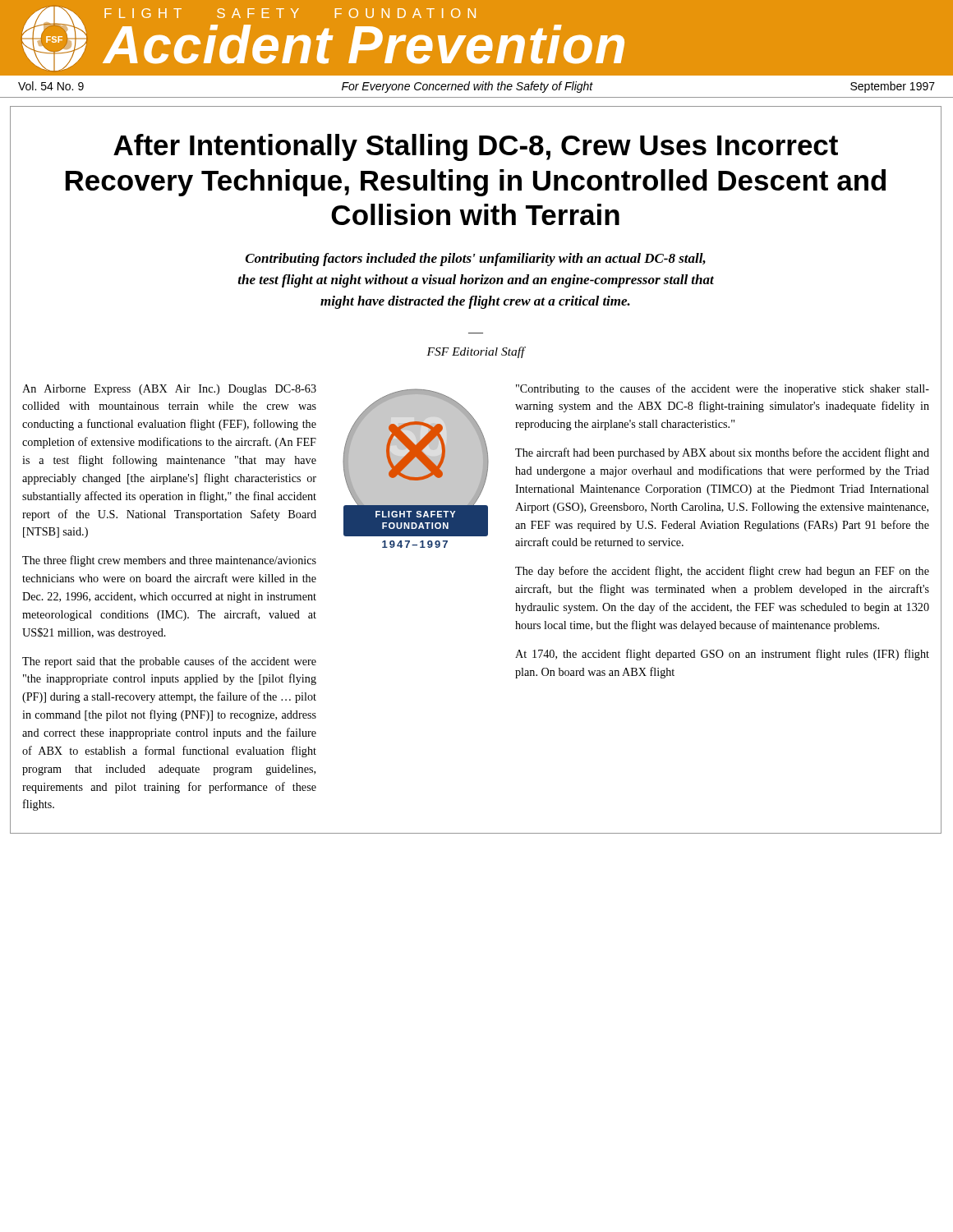
Task: Locate the logo
Action: [416, 469]
